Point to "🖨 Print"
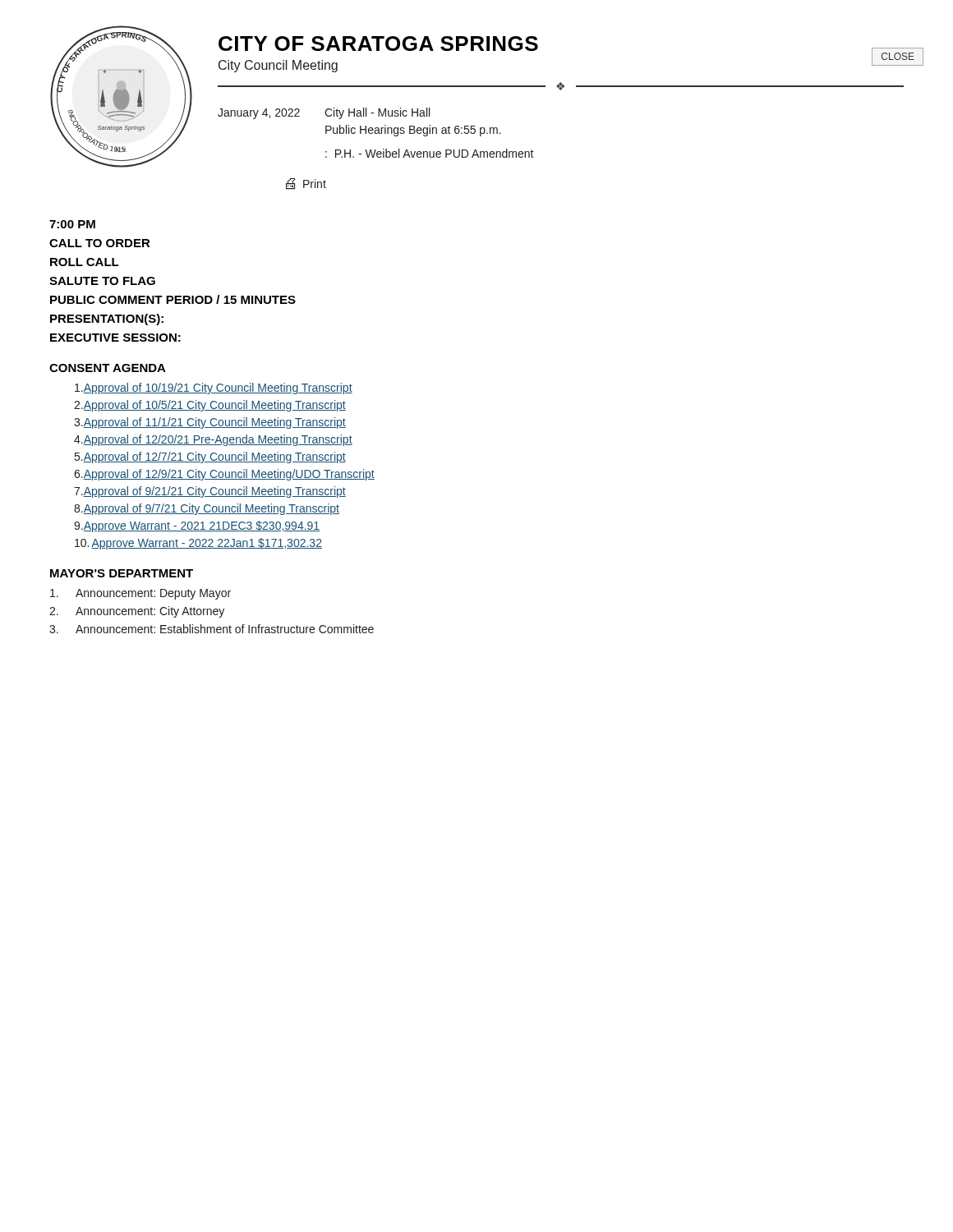Viewport: 953px width, 1232px height. (x=305, y=184)
